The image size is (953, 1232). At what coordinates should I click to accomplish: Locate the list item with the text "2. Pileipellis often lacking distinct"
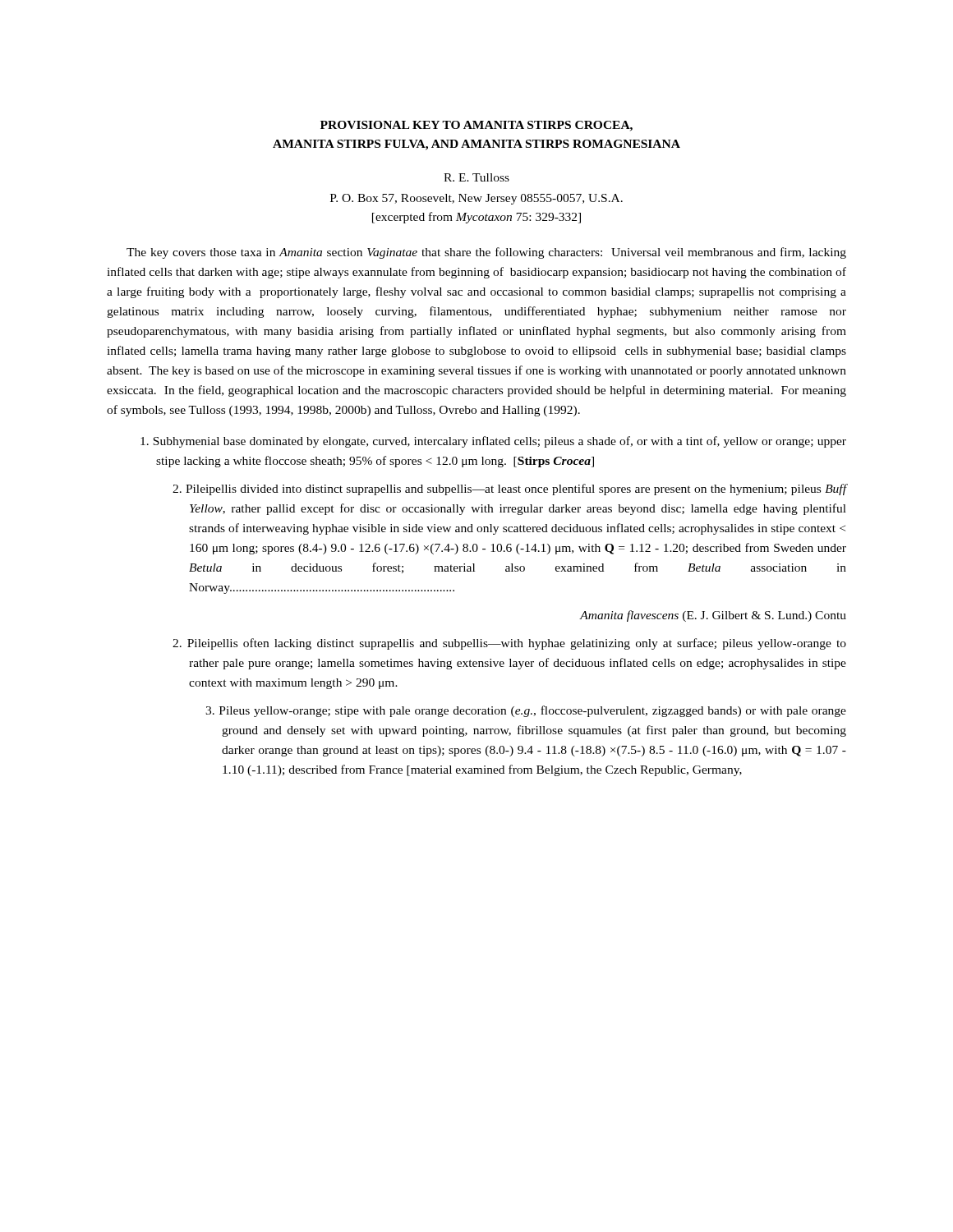click(509, 663)
